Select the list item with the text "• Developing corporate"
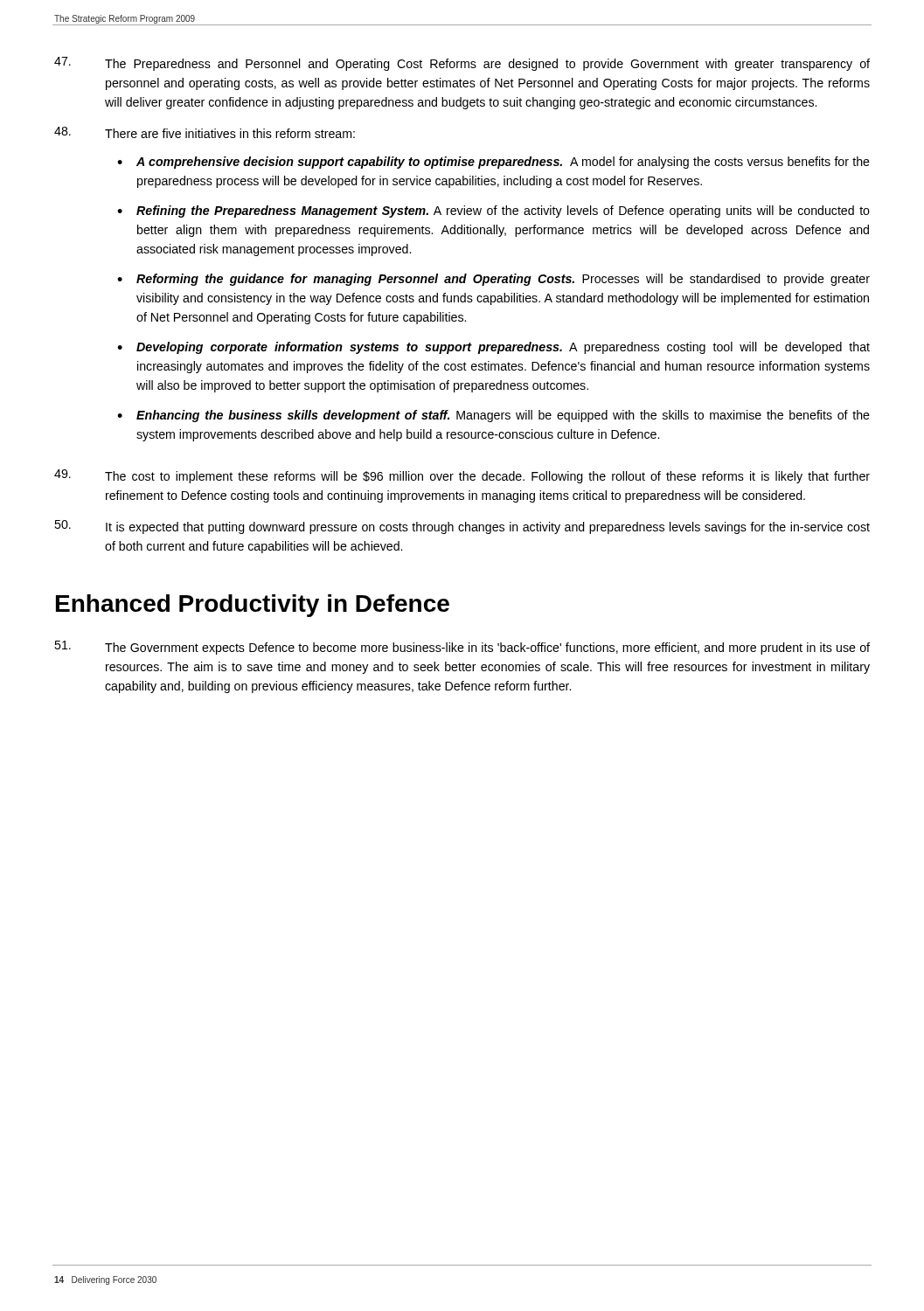The width and height of the screenshot is (924, 1311). (493, 366)
